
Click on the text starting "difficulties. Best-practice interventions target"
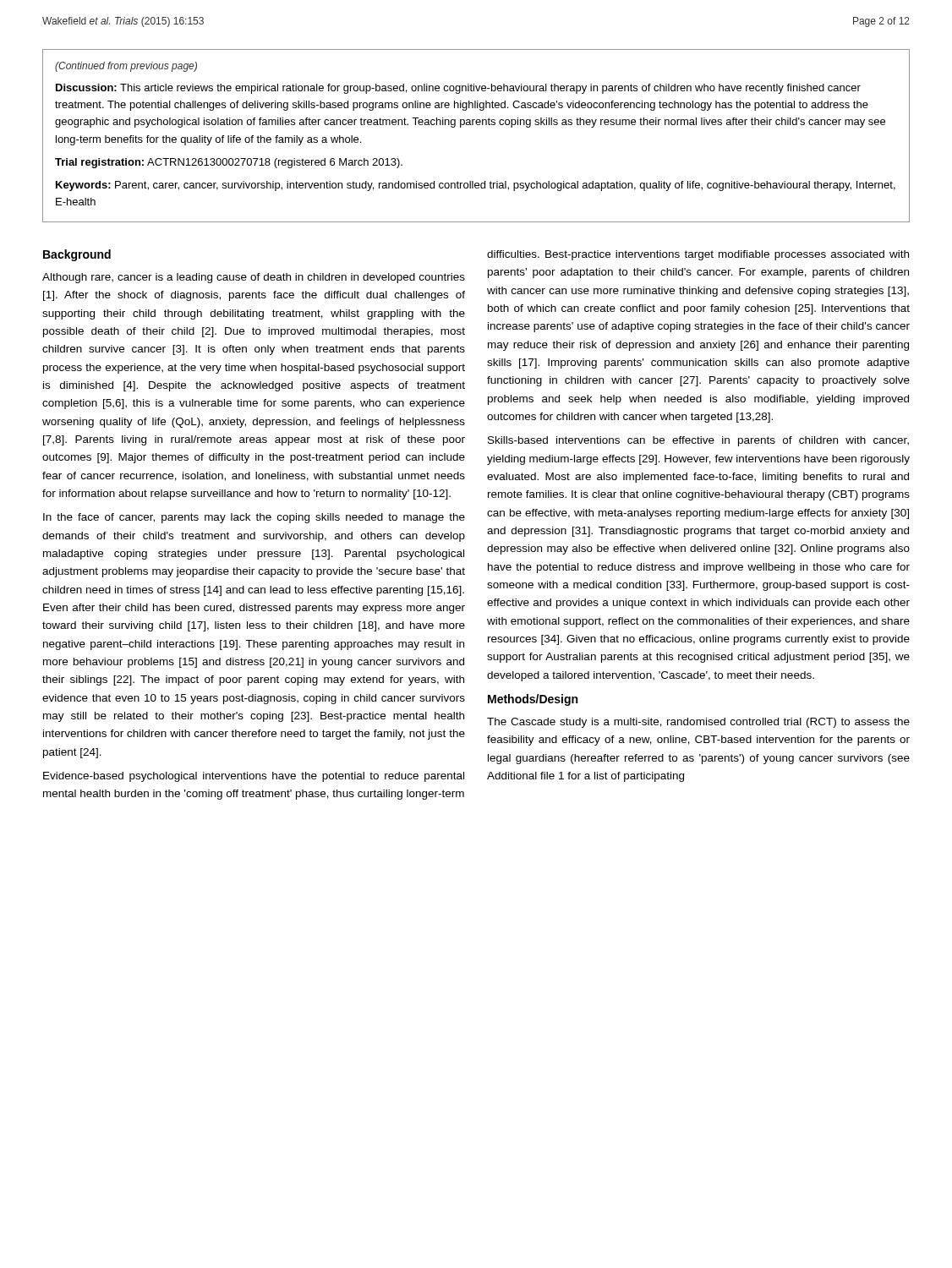tap(698, 515)
